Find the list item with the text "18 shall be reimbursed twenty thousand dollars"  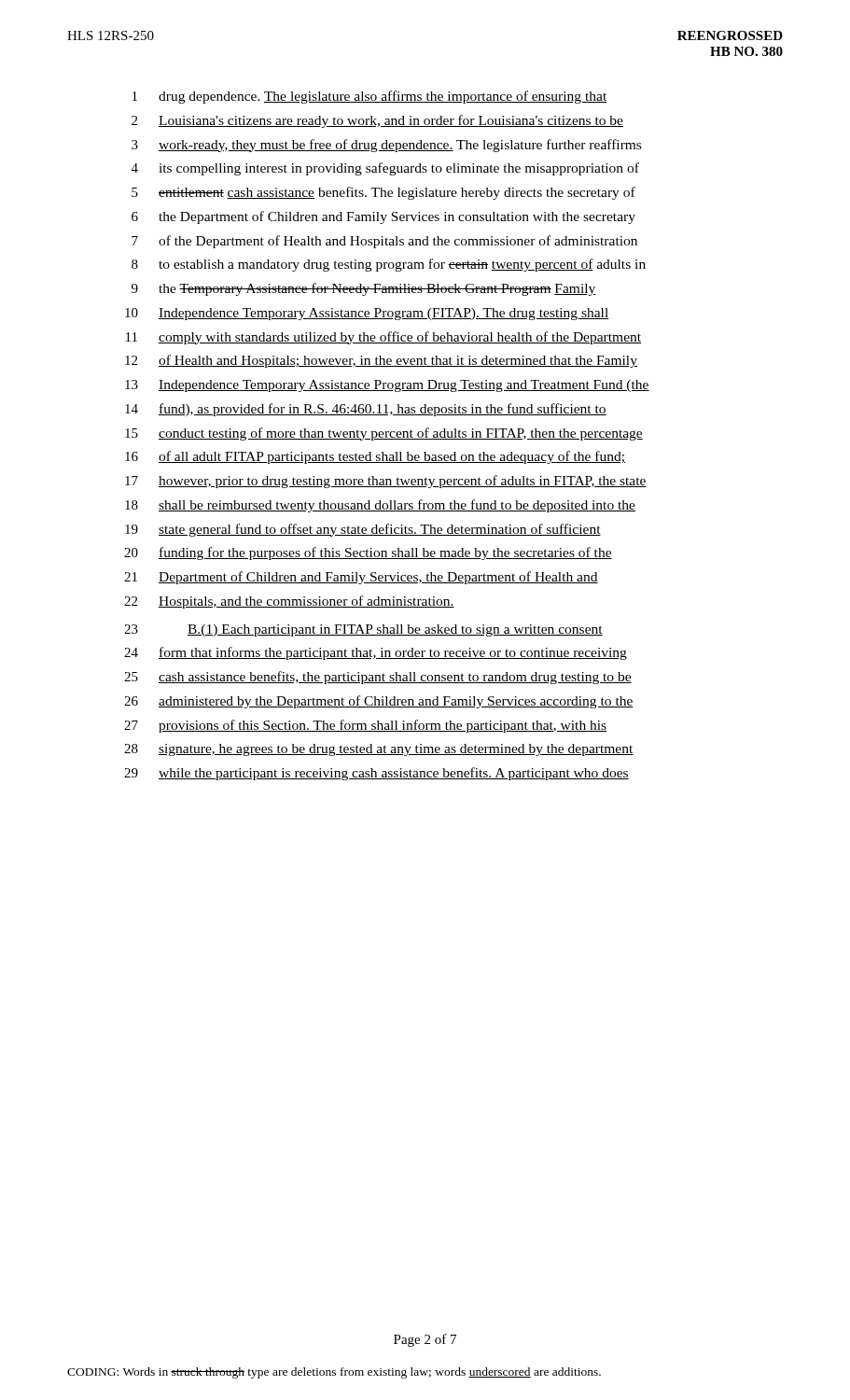point(443,505)
